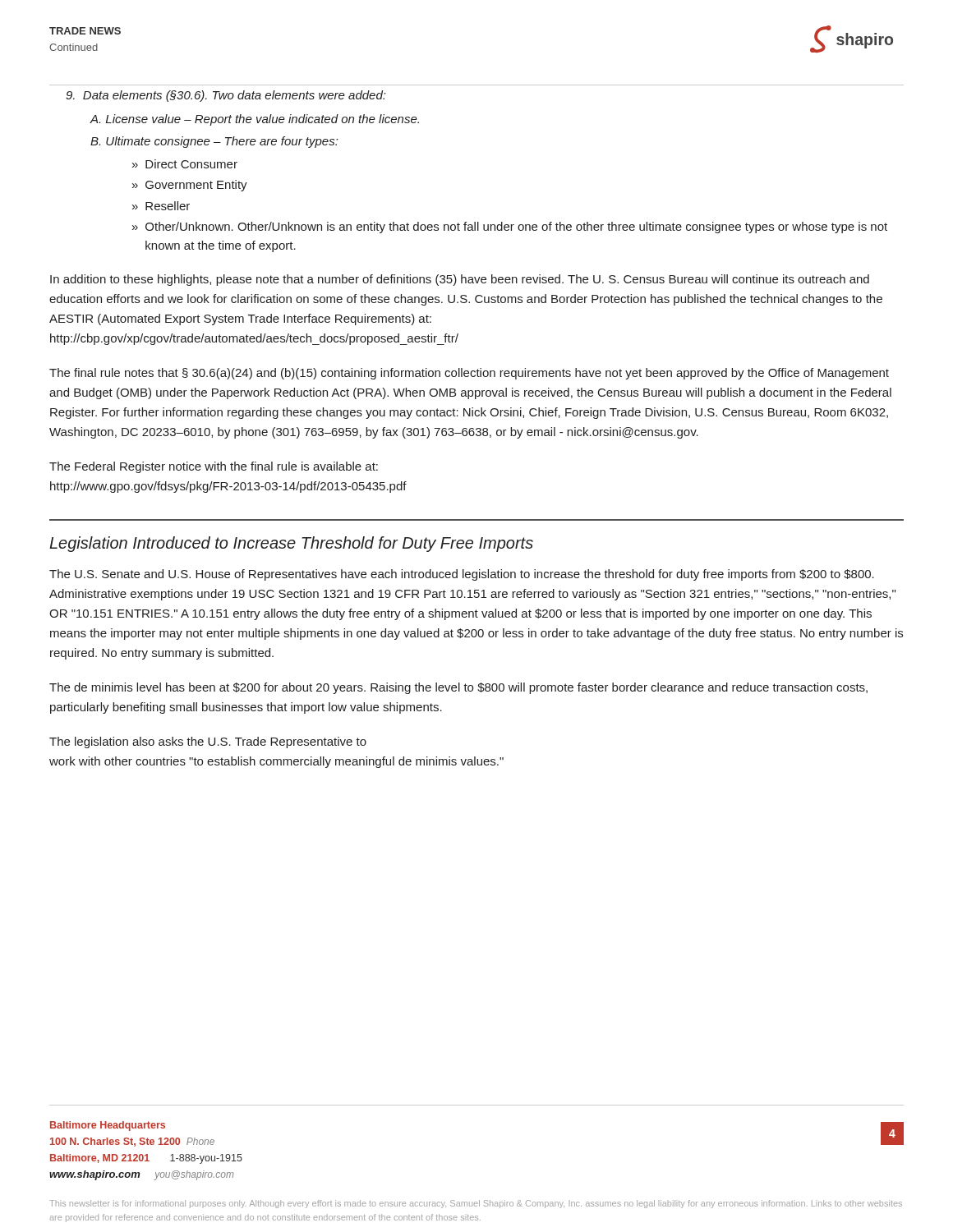This screenshot has height=1232, width=953.
Task: Click on the region starting "» Government Entity"
Action: [x=189, y=185]
